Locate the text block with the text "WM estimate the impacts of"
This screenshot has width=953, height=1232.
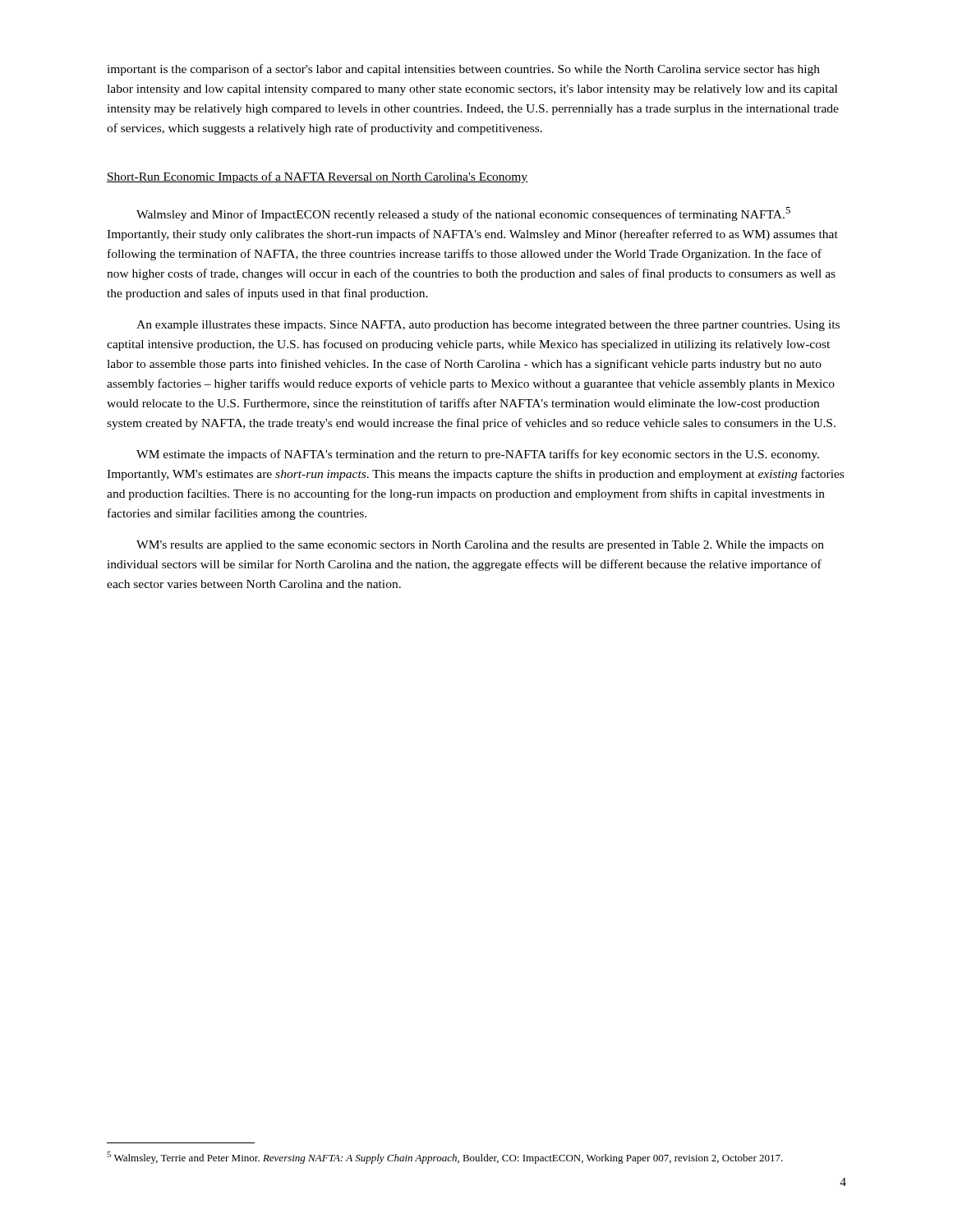(x=476, y=484)
